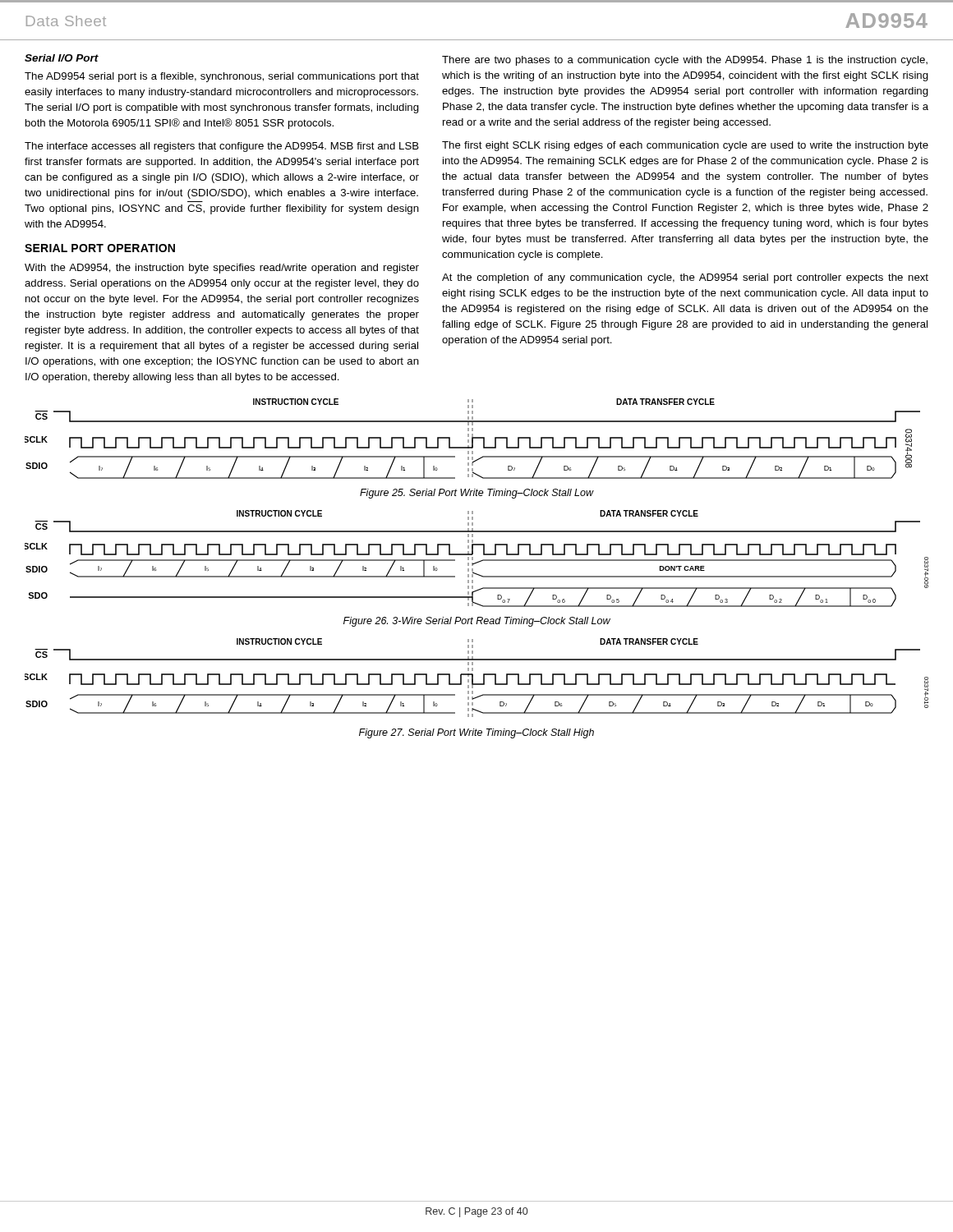Click the passage that begins "The AD9954 serial port is a"
Screen dimensions: 1232x953
point(222,99)
